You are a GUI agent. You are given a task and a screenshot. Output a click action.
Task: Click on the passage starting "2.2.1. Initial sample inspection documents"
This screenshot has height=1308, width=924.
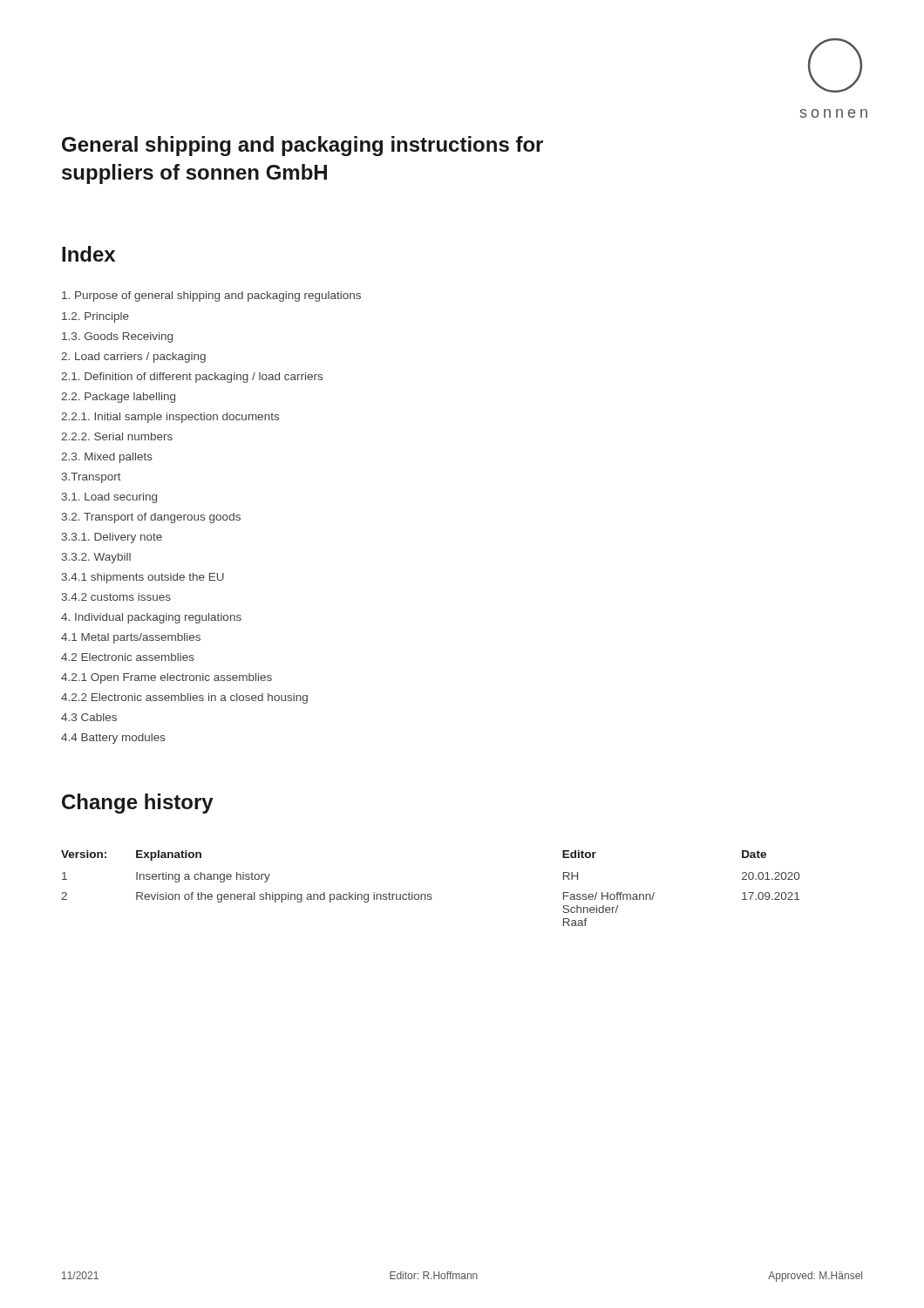(170, 416)
